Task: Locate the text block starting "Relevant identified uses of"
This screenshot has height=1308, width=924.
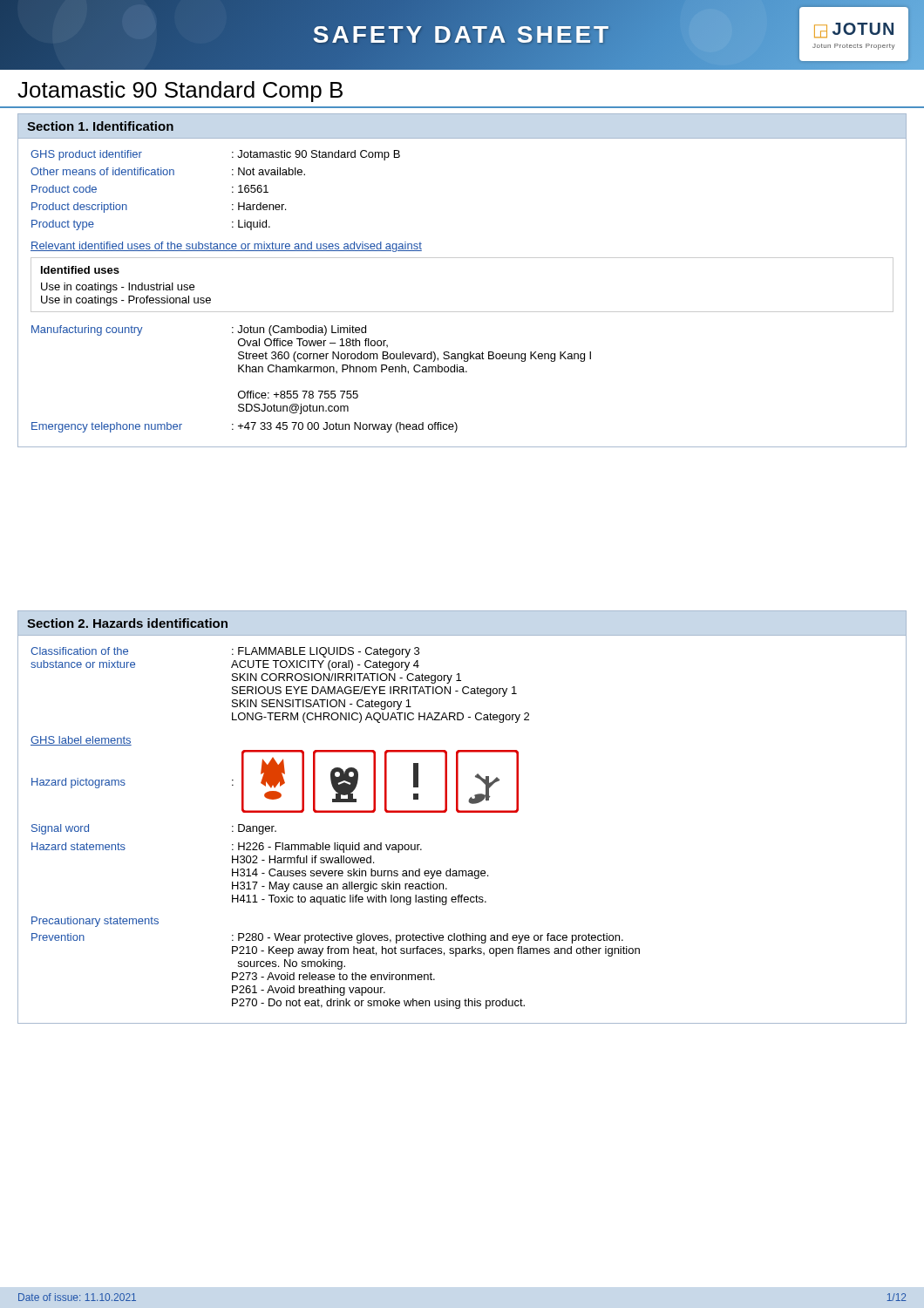Action: point(226,246)
